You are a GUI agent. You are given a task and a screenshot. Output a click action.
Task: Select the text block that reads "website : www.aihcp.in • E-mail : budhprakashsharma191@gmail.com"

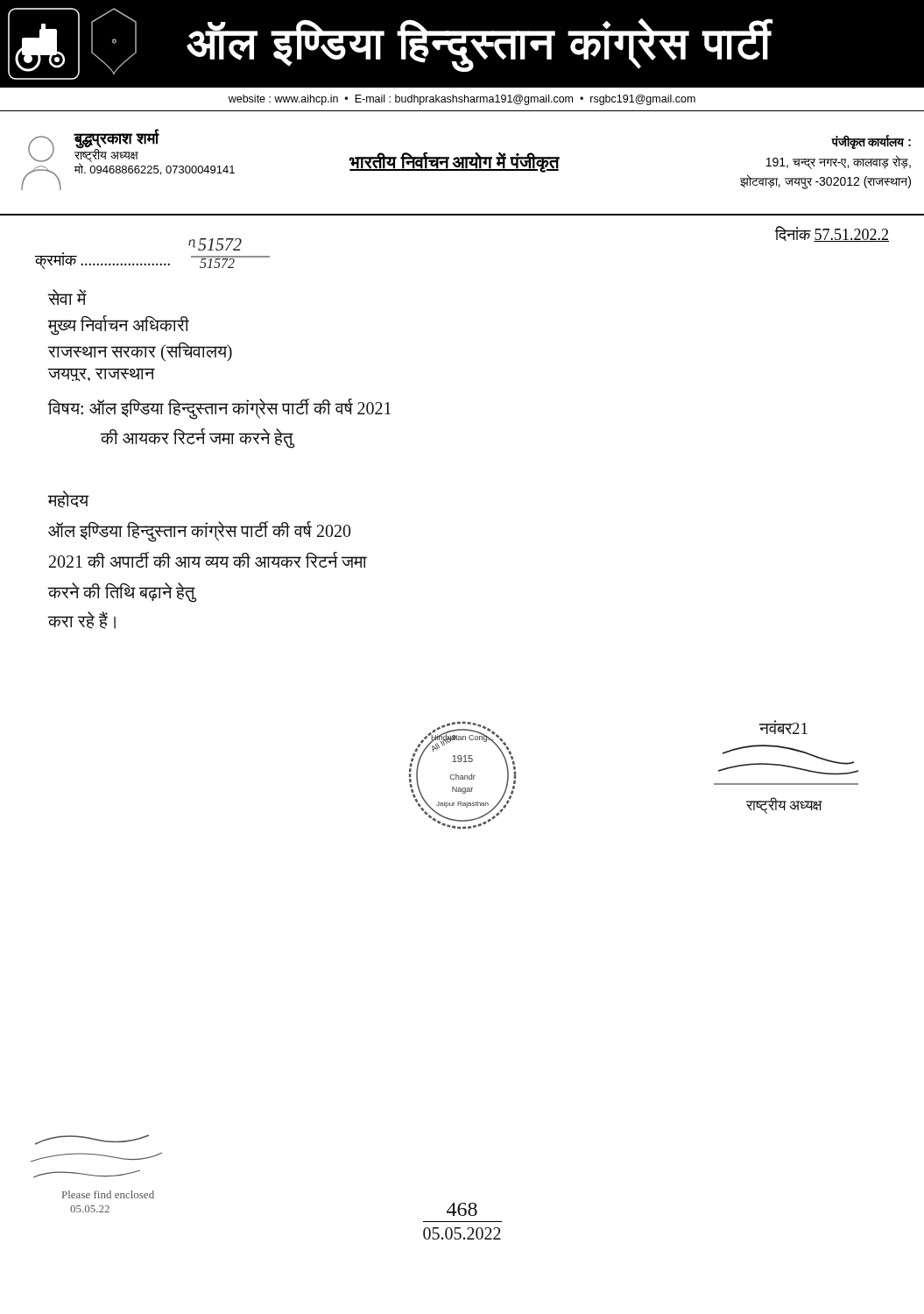coord(462,99)
